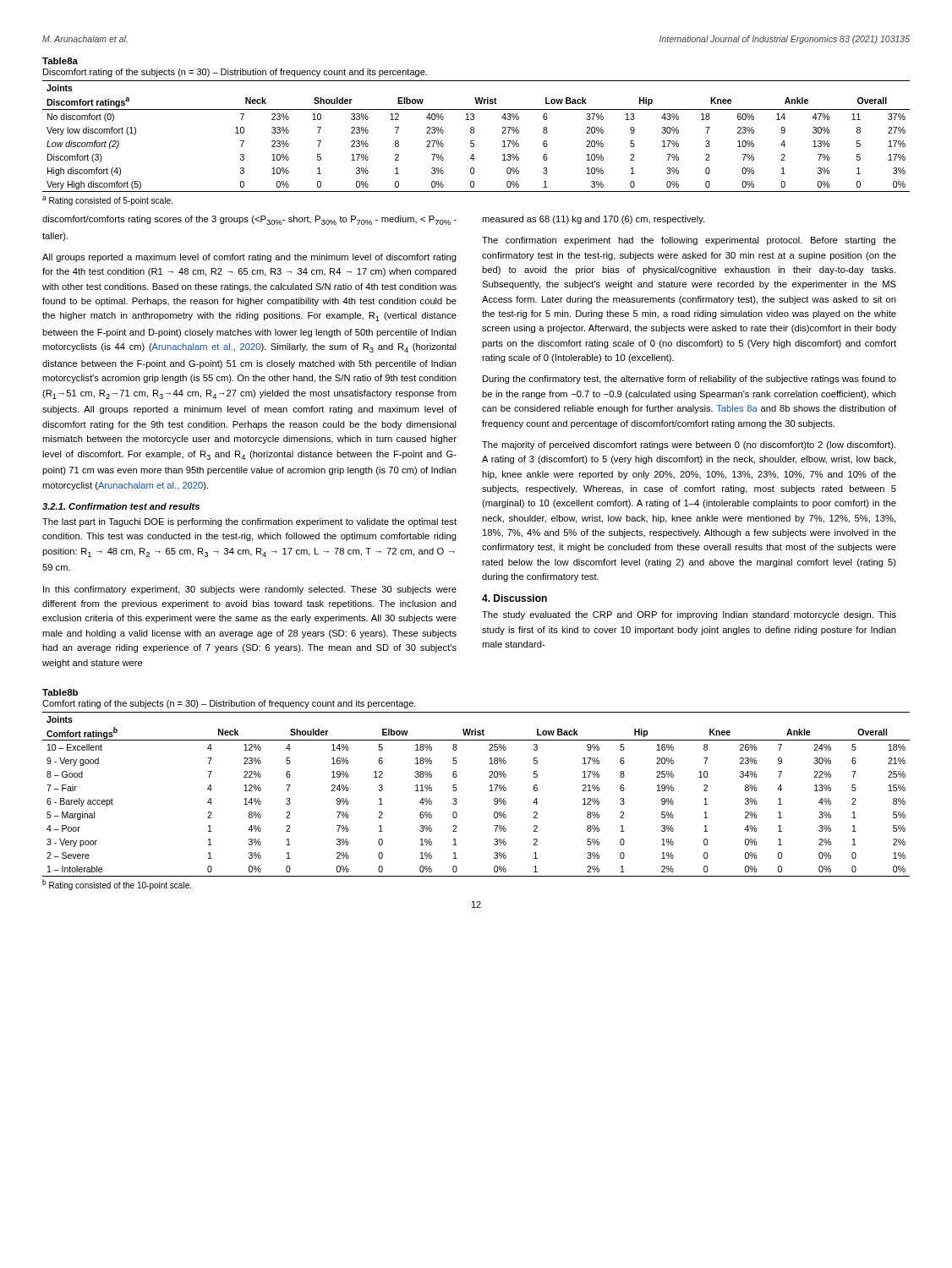Where is the passage that starts "During the confirmatory test, the alternative form of"?
The image size is (952, 1268).
689,401
